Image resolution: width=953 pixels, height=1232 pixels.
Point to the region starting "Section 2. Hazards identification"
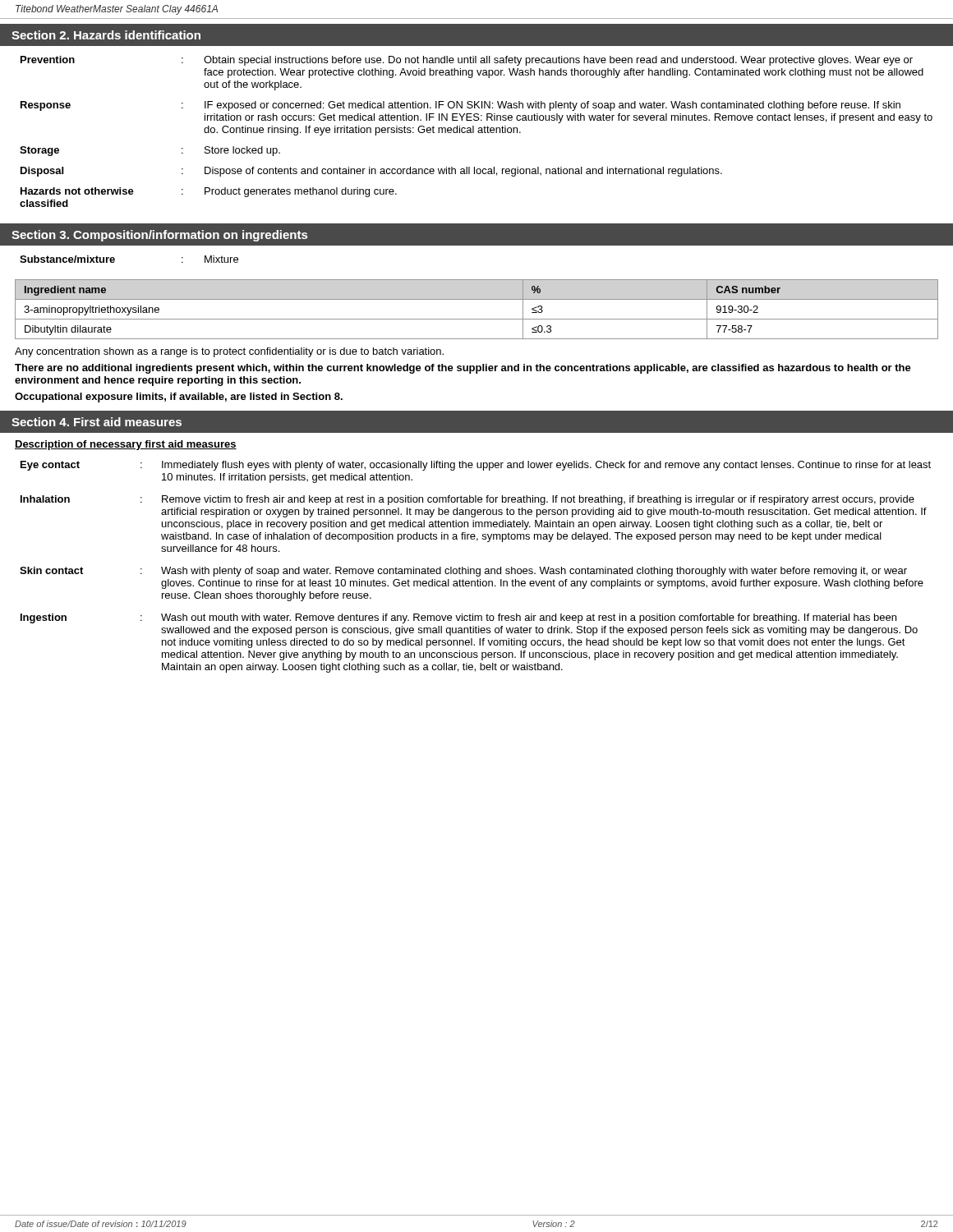(106, 35)
